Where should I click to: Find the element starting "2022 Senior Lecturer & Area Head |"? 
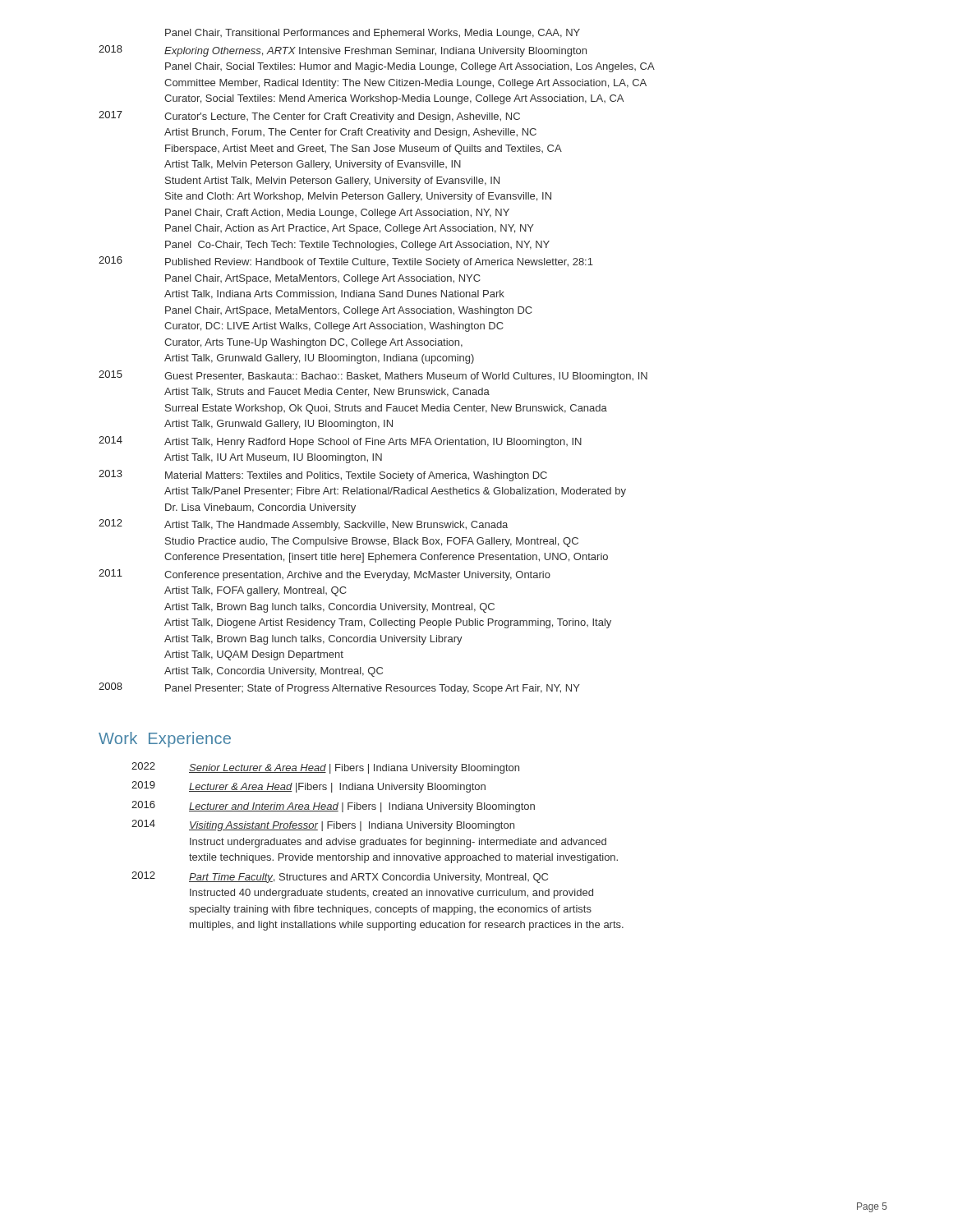pyautogui.click(x=326, y=767)
